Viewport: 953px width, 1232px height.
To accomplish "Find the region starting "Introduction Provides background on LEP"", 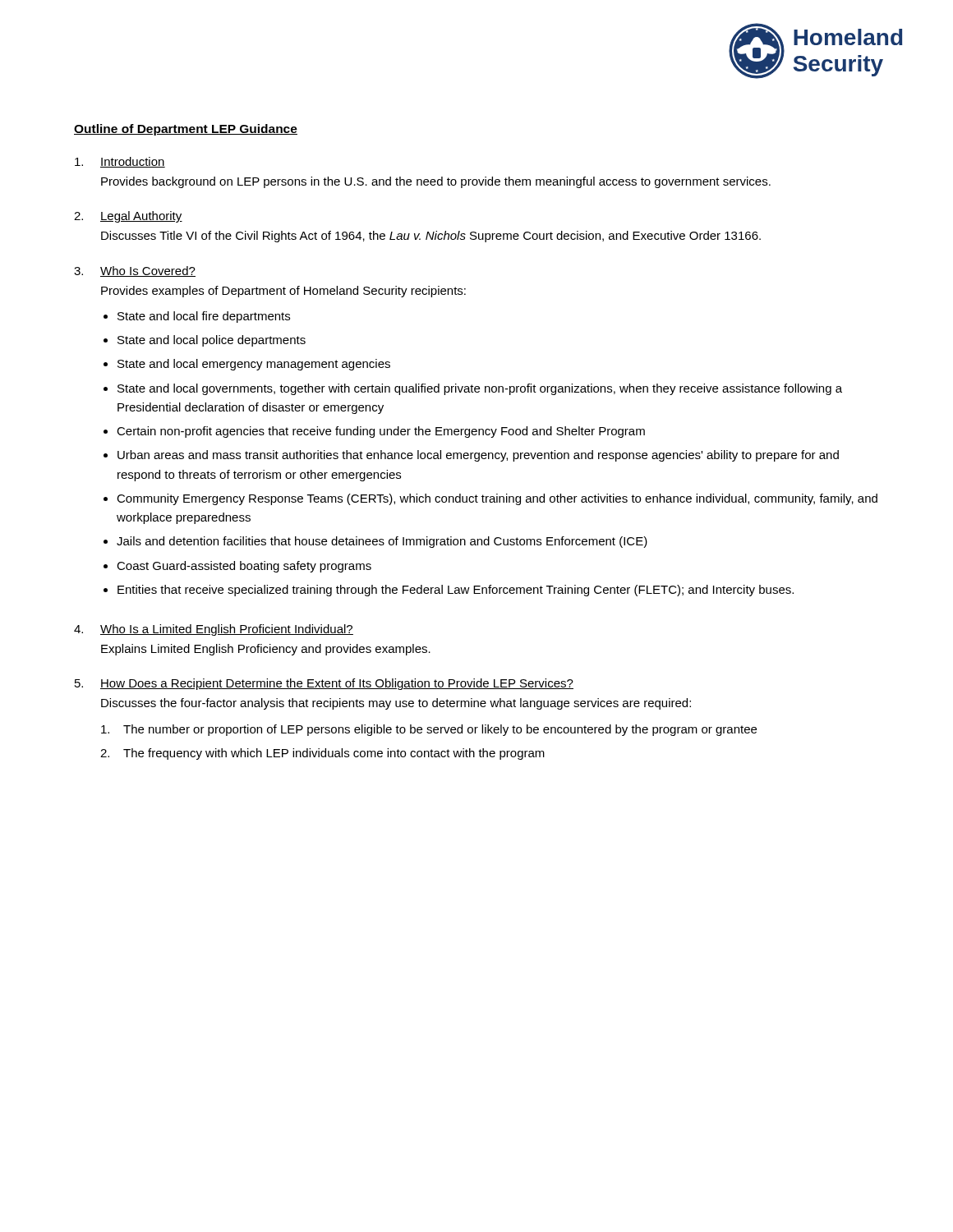I will coord(476,173).
